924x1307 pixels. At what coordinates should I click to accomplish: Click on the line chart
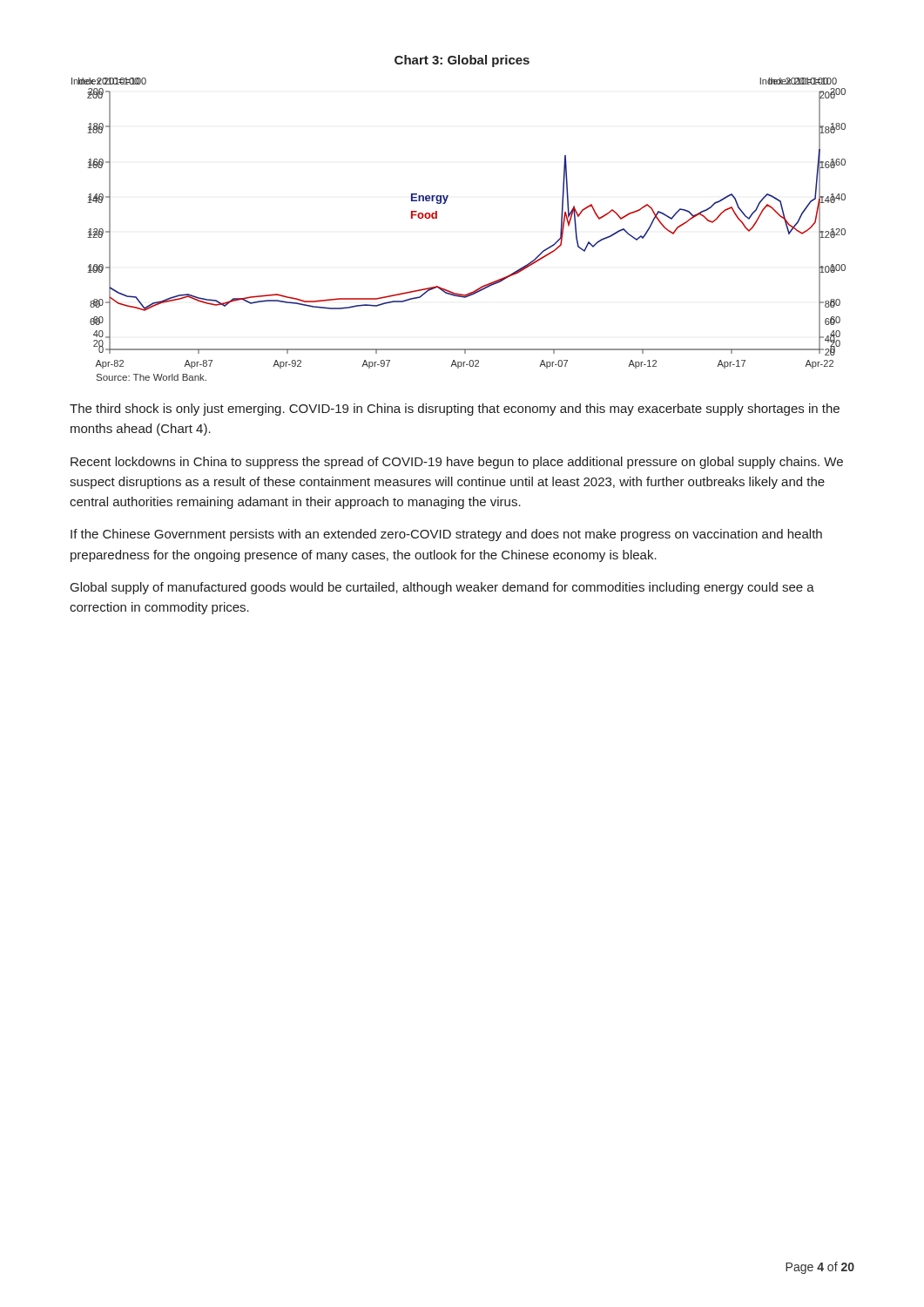pyautogui.click(x=462, y=220)
